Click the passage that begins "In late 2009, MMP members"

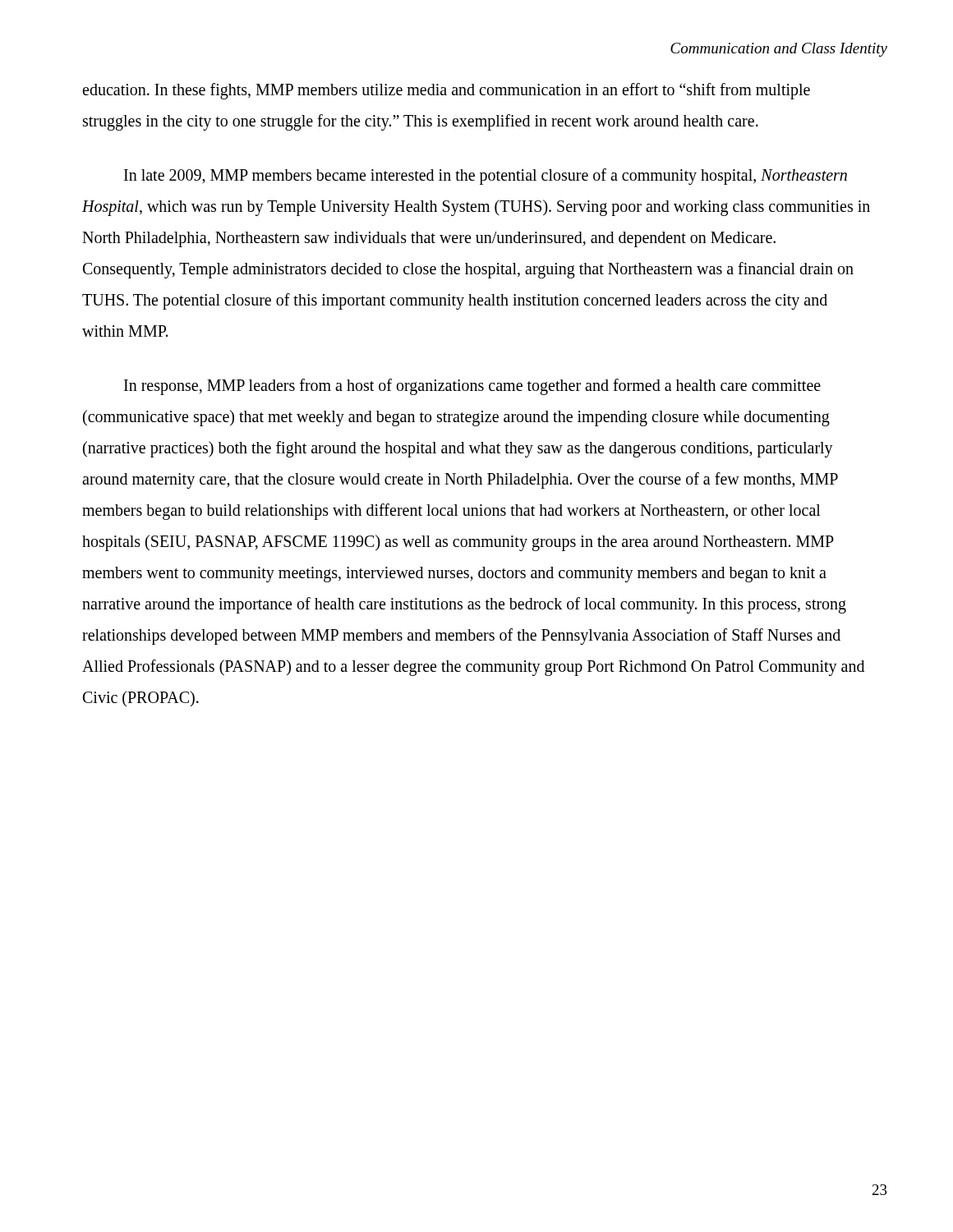click(x=476, y=253)
